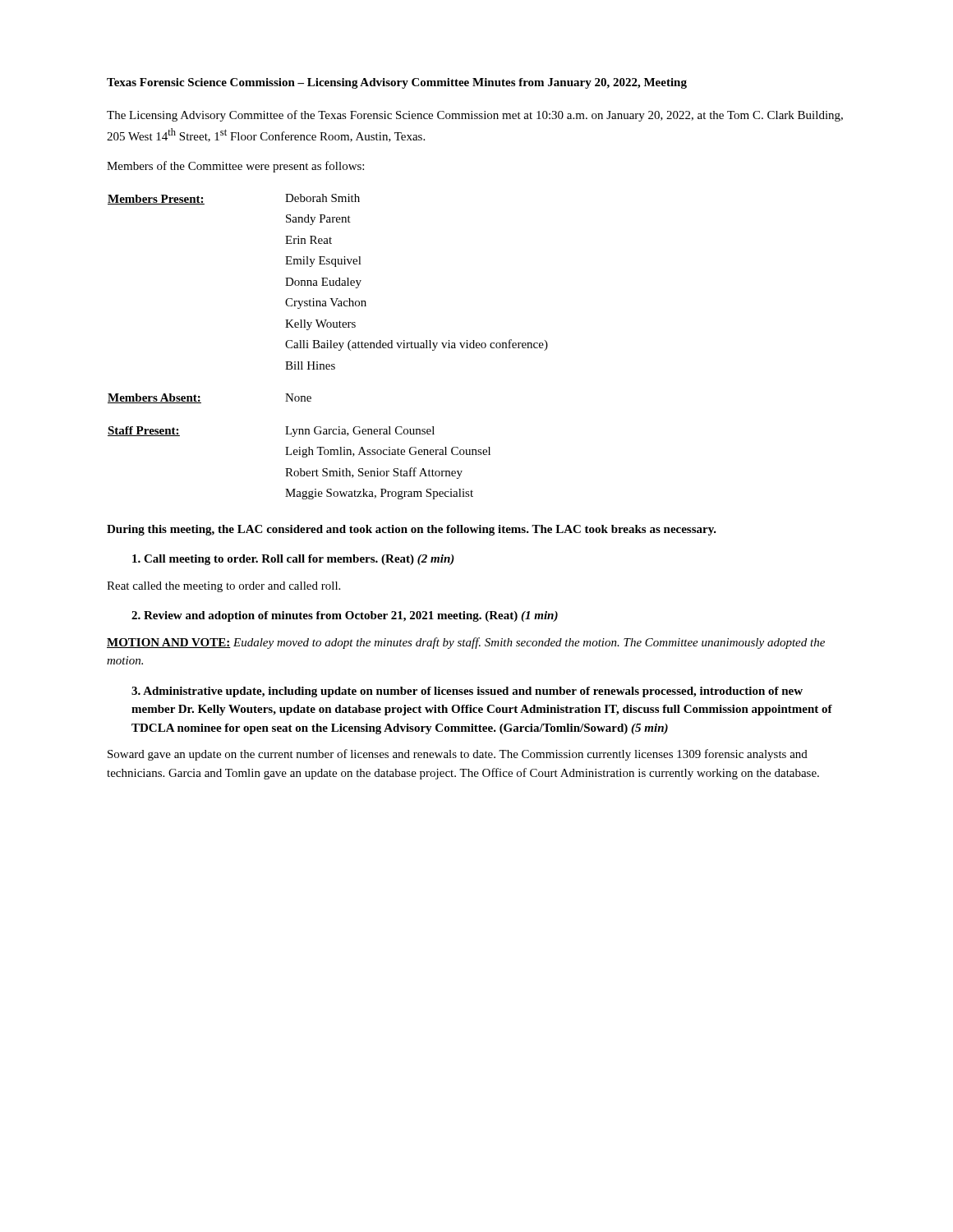This screenshot has height=1232, width=953.
Task: Find the text block containing "Reat called the"
Action: pyautogui.click(x=224, y=585)
